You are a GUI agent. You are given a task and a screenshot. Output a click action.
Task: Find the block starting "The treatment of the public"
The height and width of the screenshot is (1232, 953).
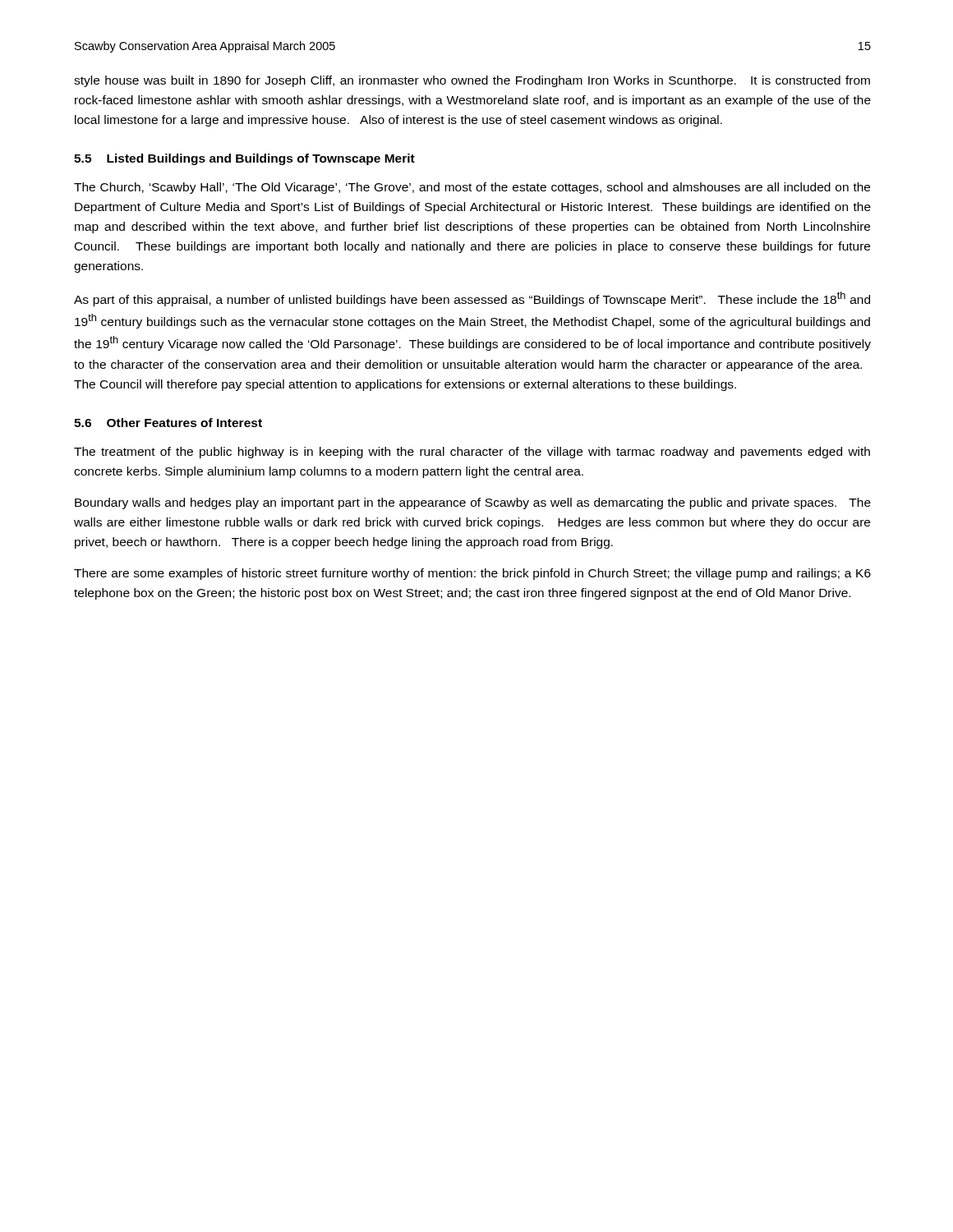pyautogui.click(x=472, y=461)
